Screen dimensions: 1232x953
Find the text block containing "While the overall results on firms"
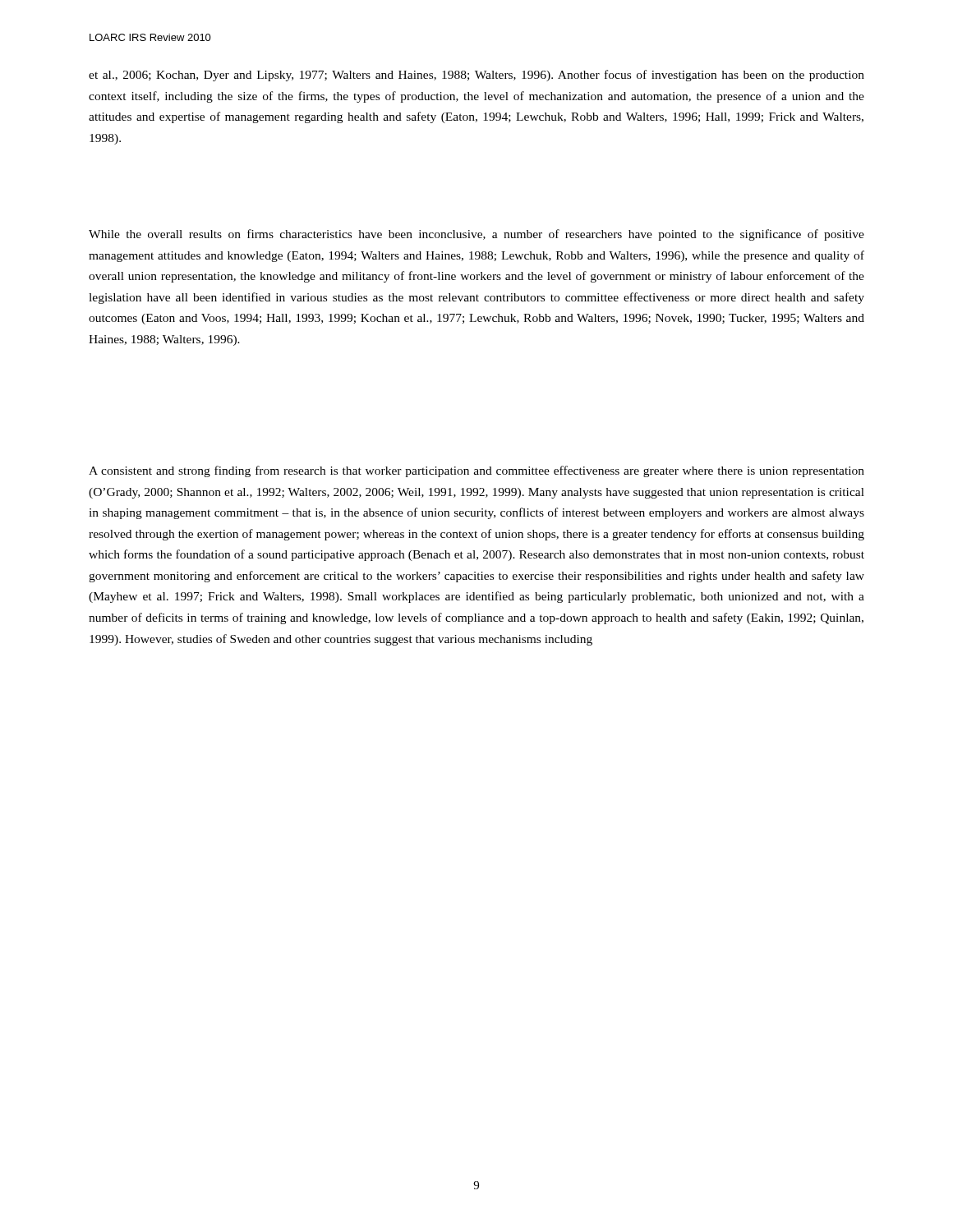(476, 286)
